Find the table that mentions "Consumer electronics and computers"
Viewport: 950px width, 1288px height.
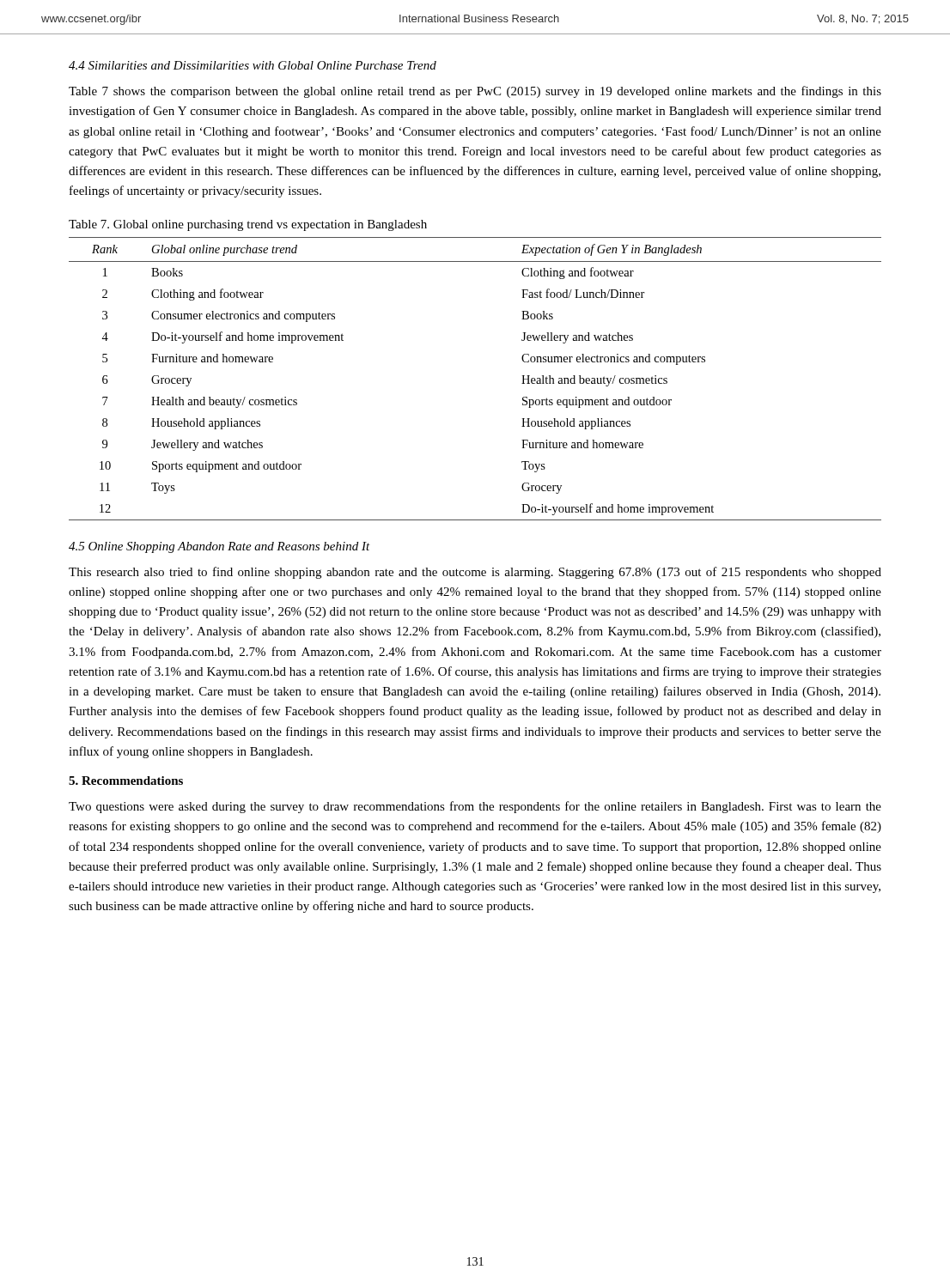pyautogui.click(x=475, y=378)
